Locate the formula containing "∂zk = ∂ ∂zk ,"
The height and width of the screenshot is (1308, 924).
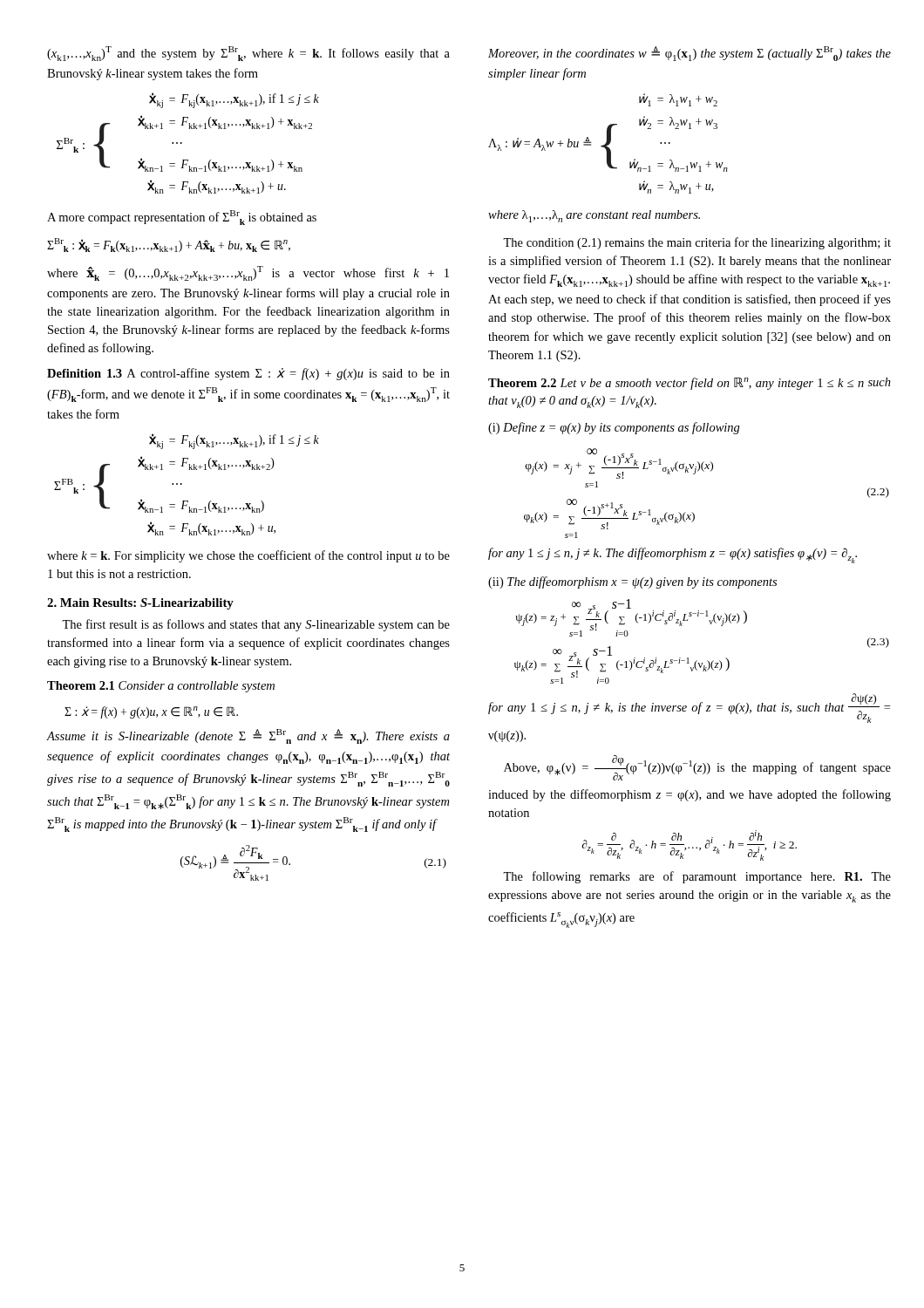point(690,845)
